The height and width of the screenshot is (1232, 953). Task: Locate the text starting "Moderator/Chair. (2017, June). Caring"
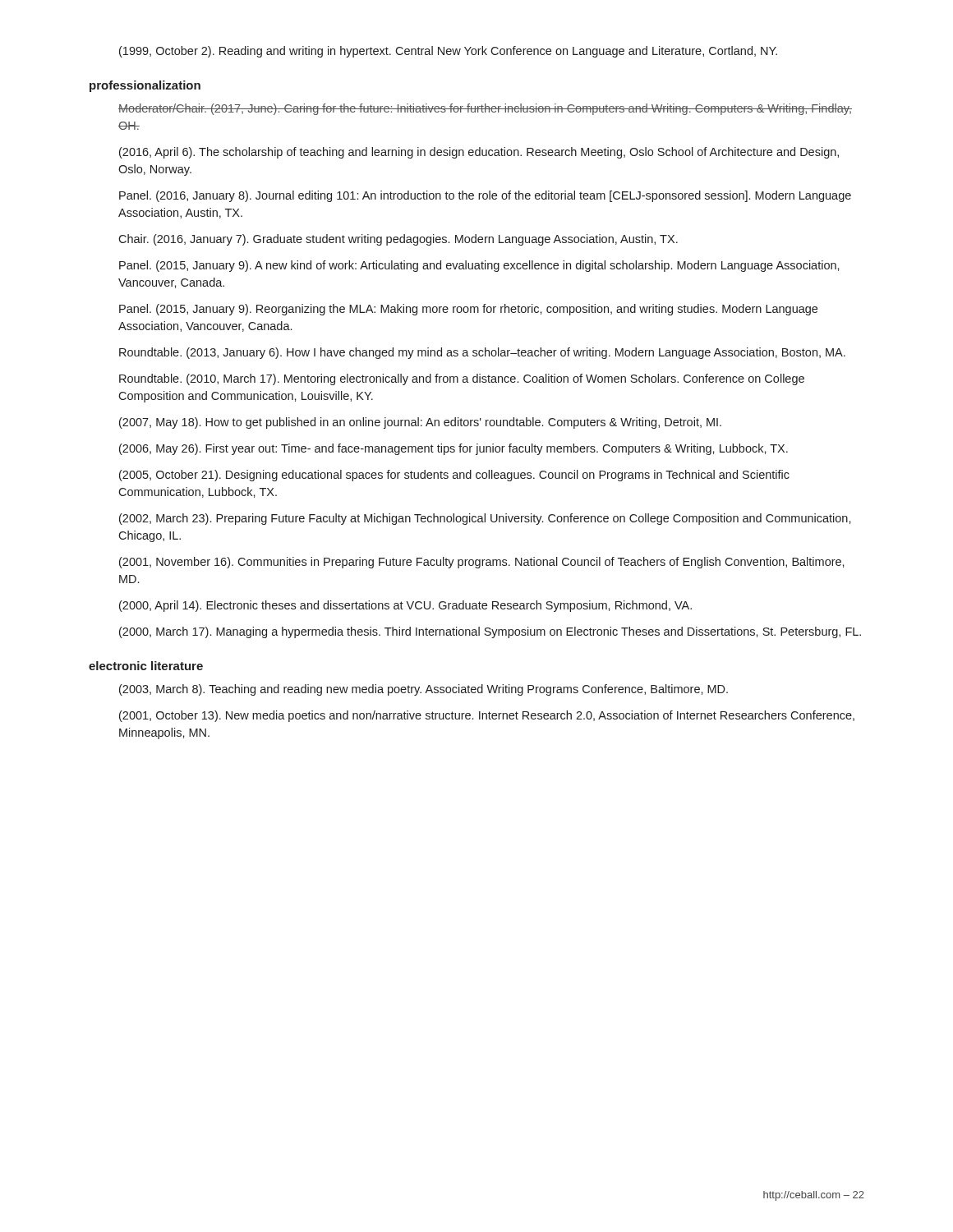(x=485, y=117)
